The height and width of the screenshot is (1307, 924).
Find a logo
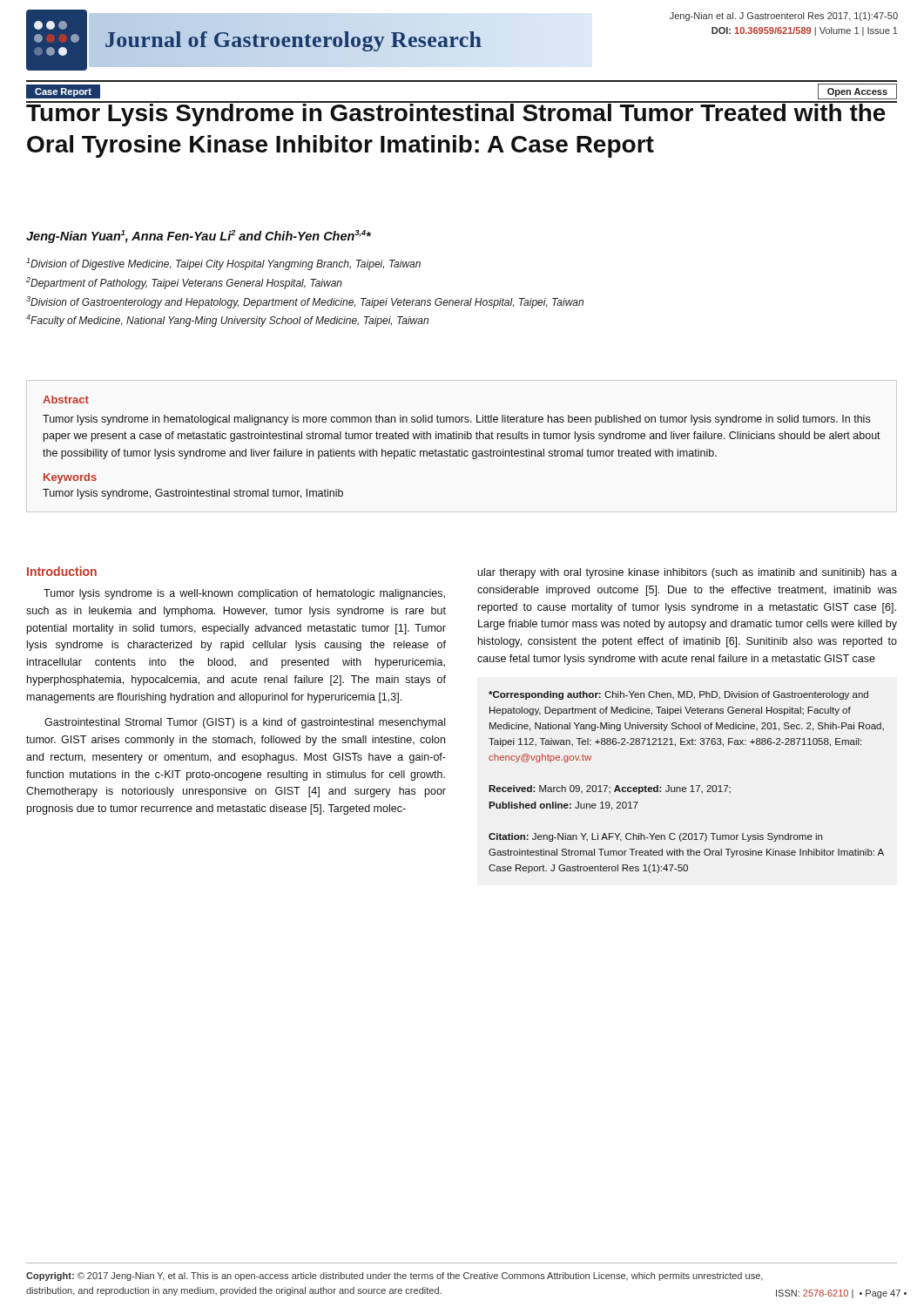tap(309, 40)
